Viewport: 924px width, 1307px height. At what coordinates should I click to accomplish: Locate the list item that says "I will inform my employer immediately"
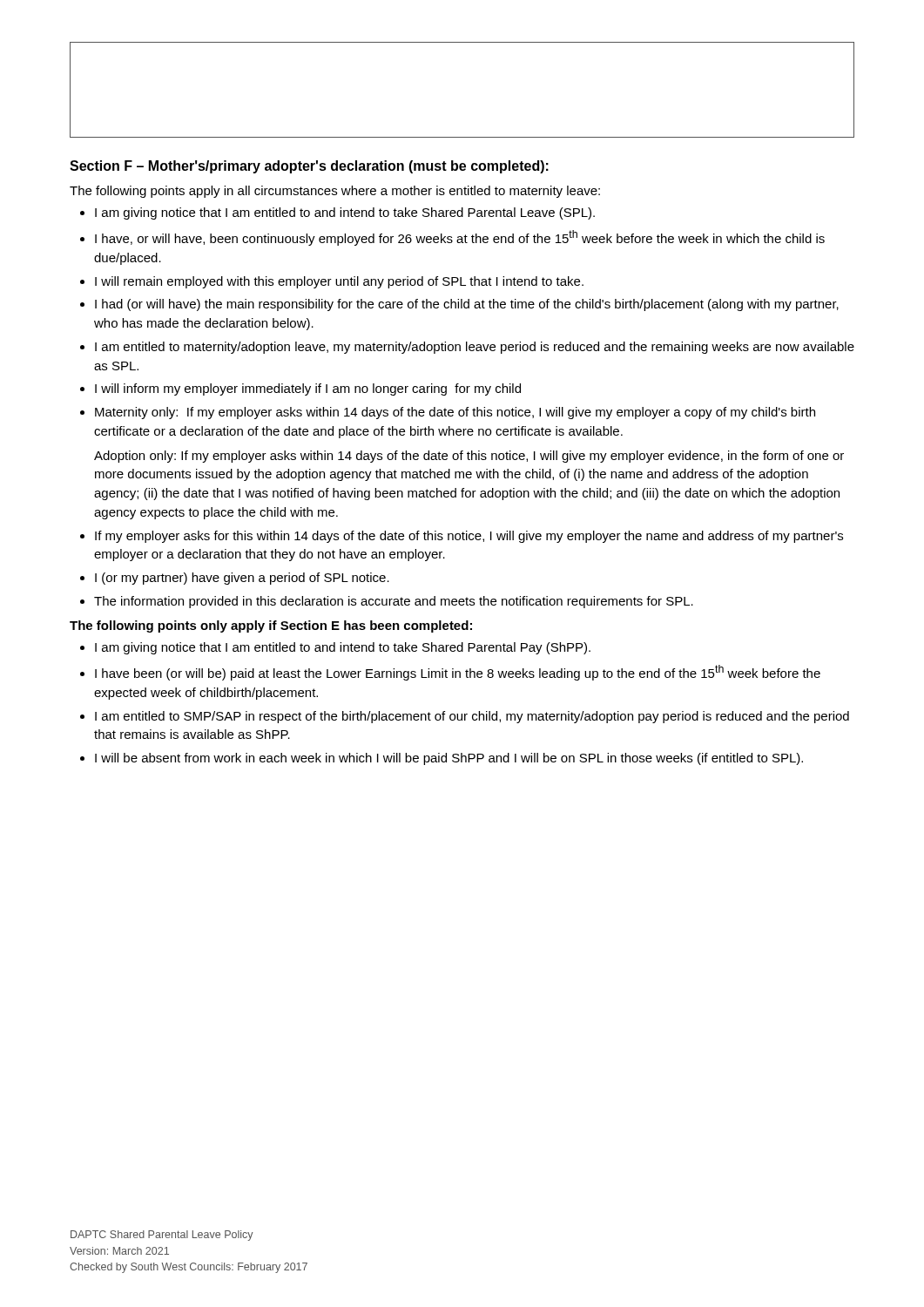pos(308,389)
